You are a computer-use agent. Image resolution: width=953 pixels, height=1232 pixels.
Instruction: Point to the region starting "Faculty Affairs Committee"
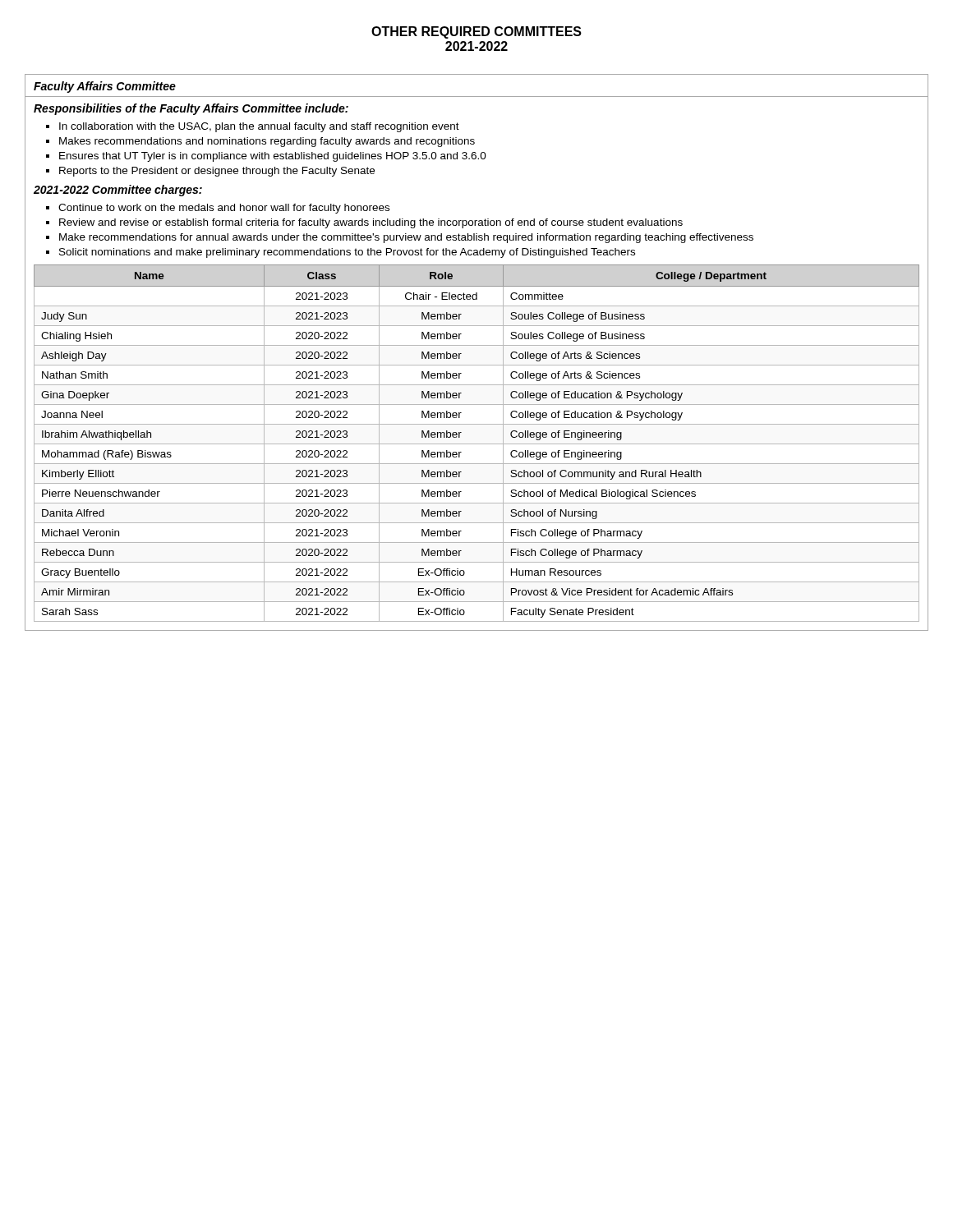[x=105, y=86]
